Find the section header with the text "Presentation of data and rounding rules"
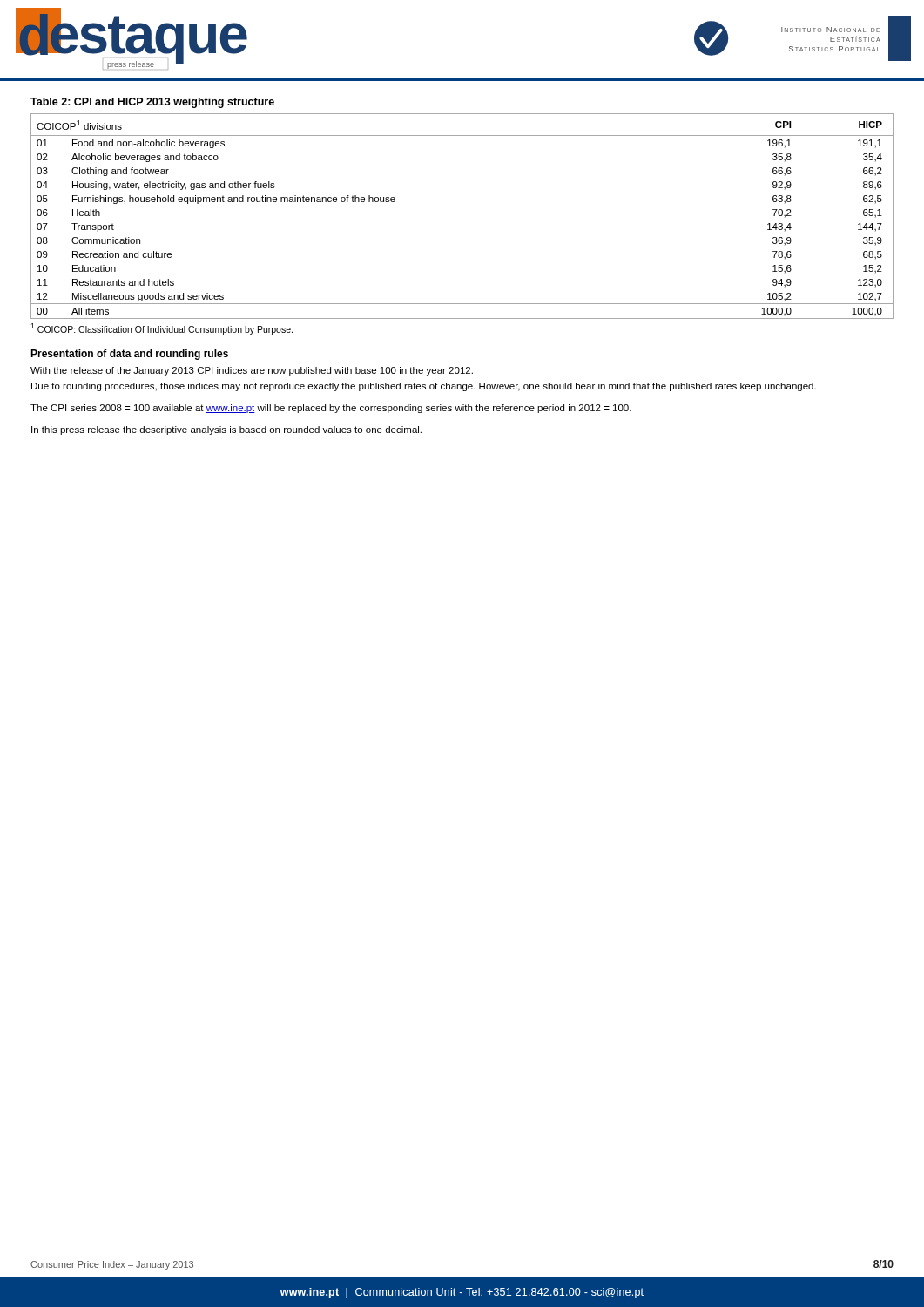 pyautogui.click(x=129, y=354)
